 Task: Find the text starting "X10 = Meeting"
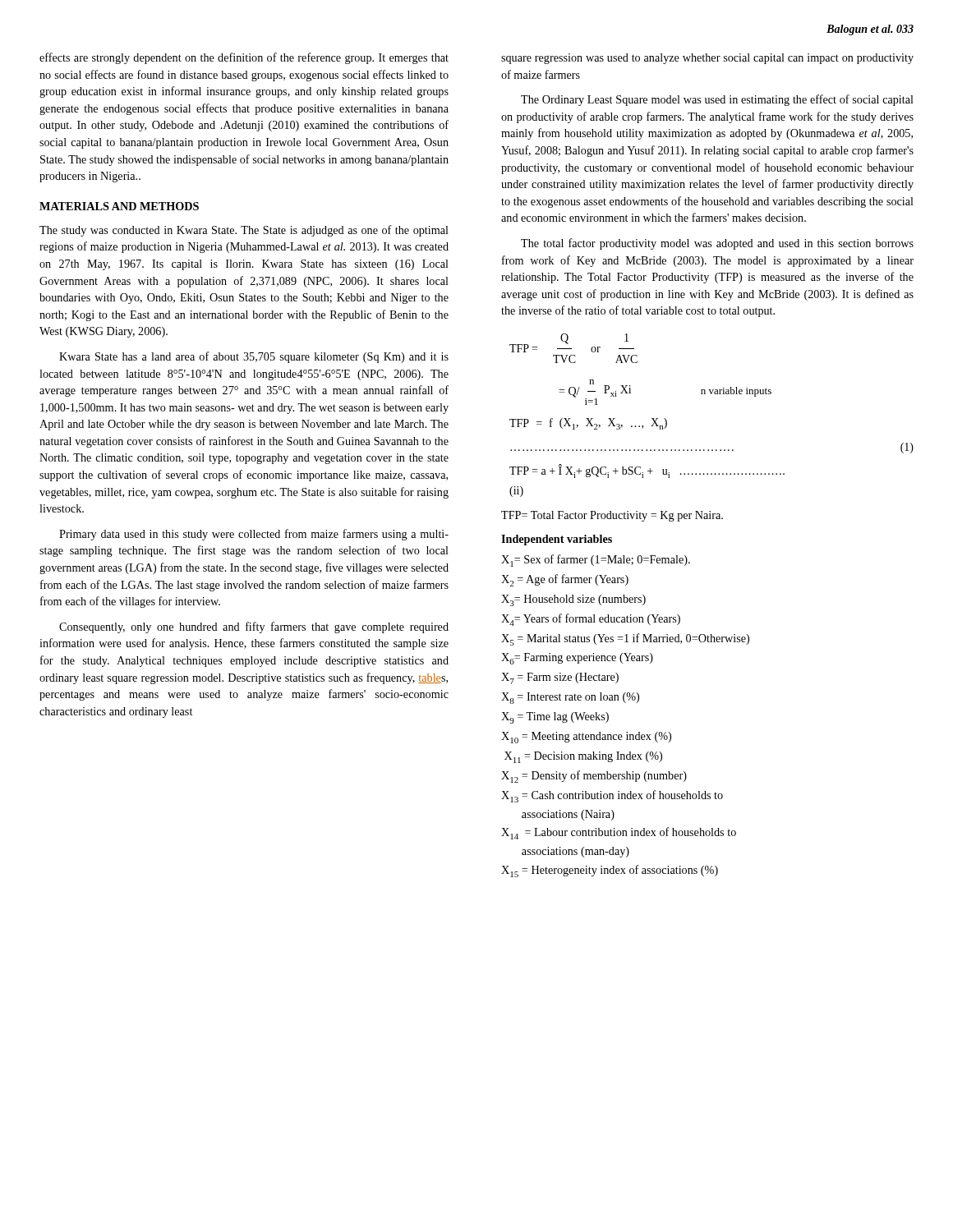[587, 737]
